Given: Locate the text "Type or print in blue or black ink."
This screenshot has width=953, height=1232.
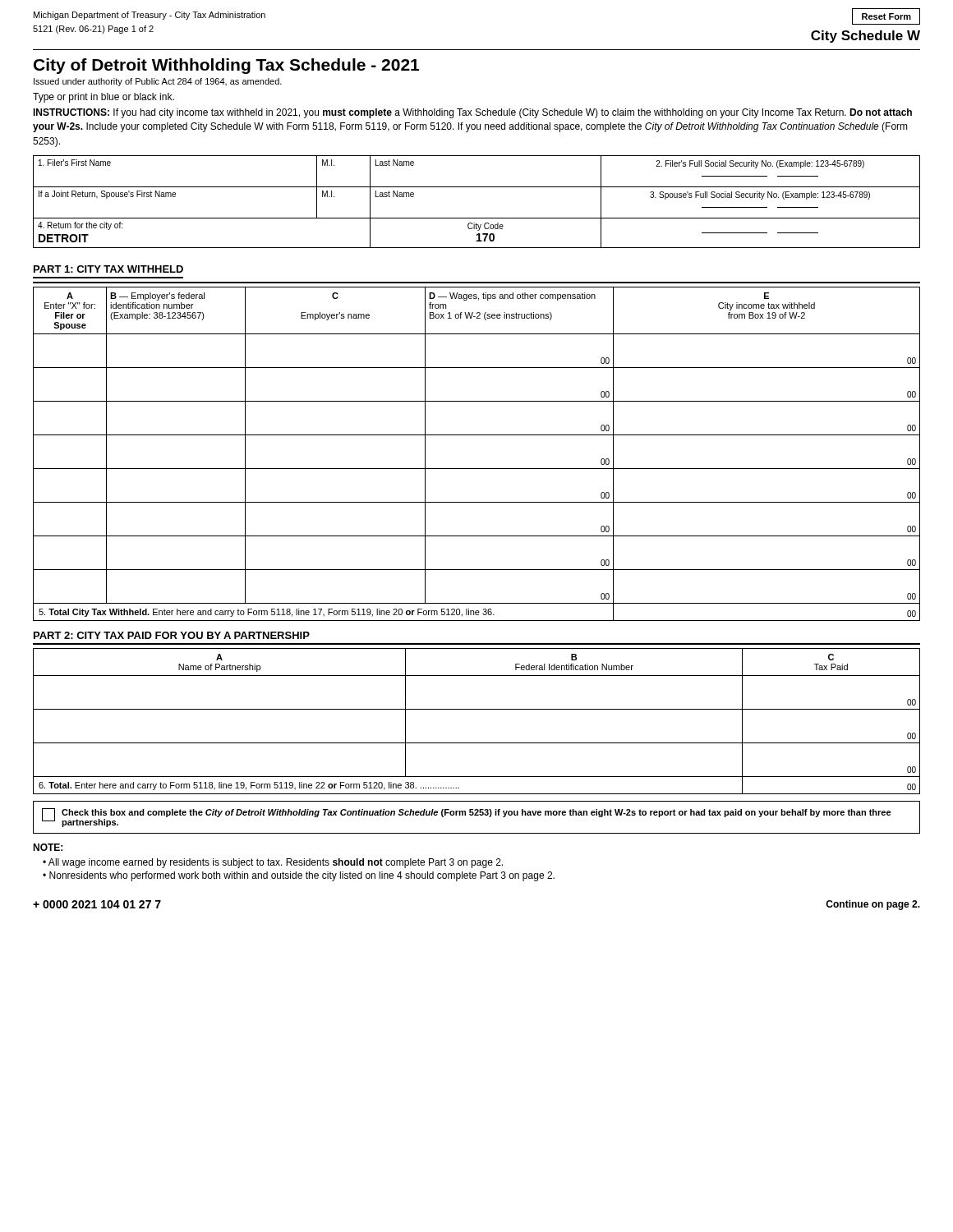Looking at the screenshot, I should 104,97.
